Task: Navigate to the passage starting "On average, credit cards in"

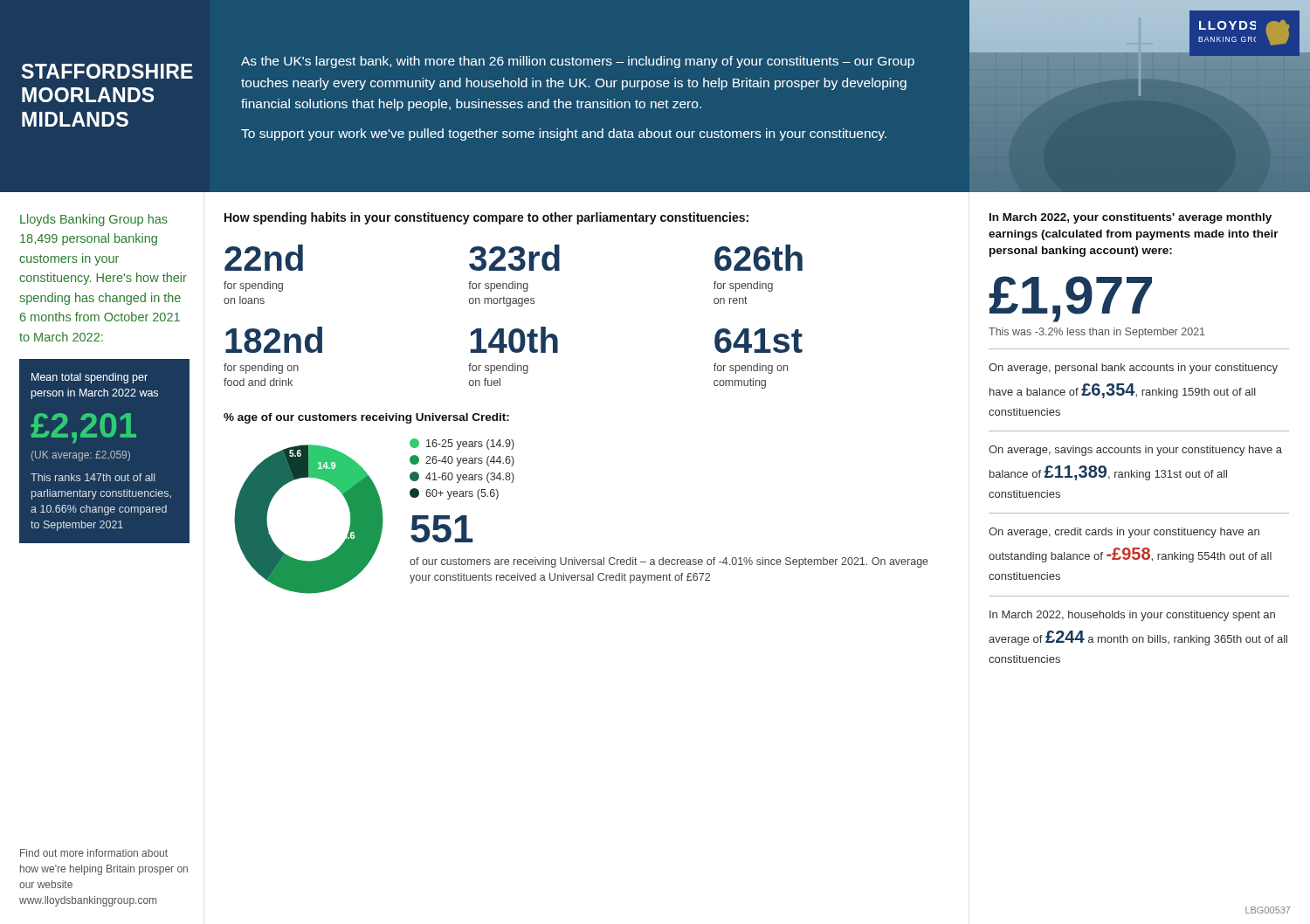Action: coord(1130,554)
